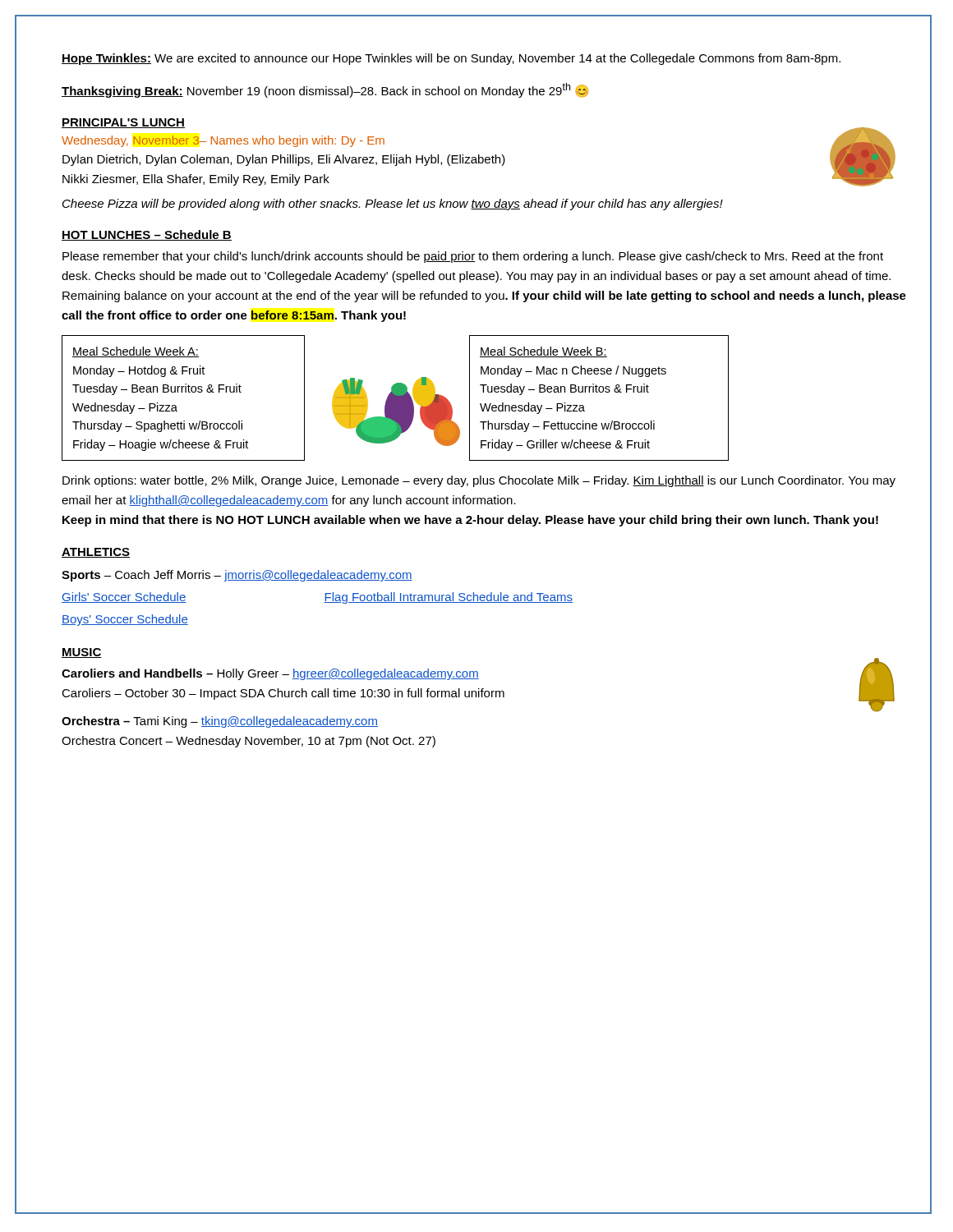Select the text block starting "Caroliers and Handbells – Holly Greer –"

[481, 683]
